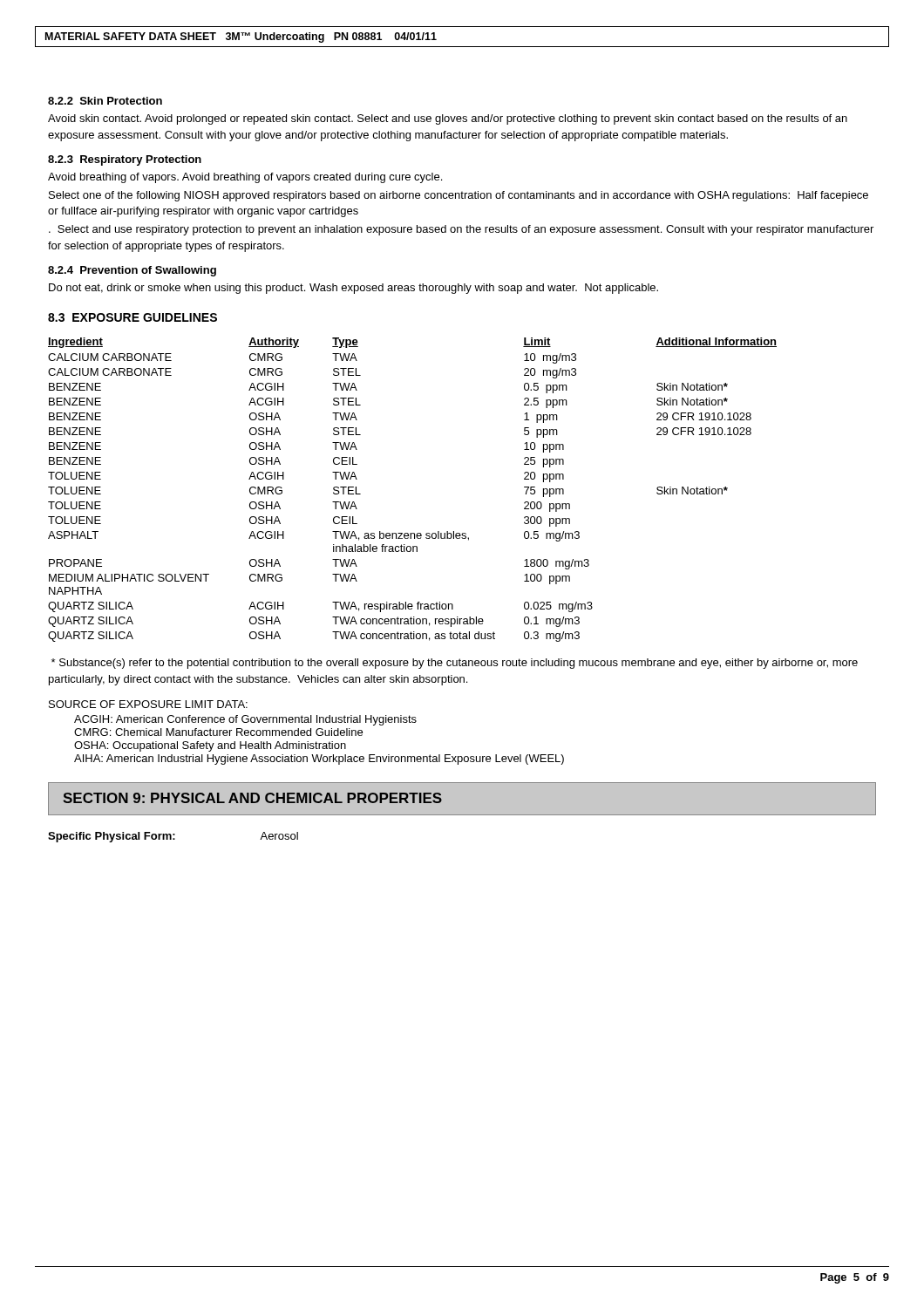Select the passage starting "SOURCE OF EXPOSURE LIMIT DATA:"
This screenshot has width=924, height=1308.
coord(148,704)
